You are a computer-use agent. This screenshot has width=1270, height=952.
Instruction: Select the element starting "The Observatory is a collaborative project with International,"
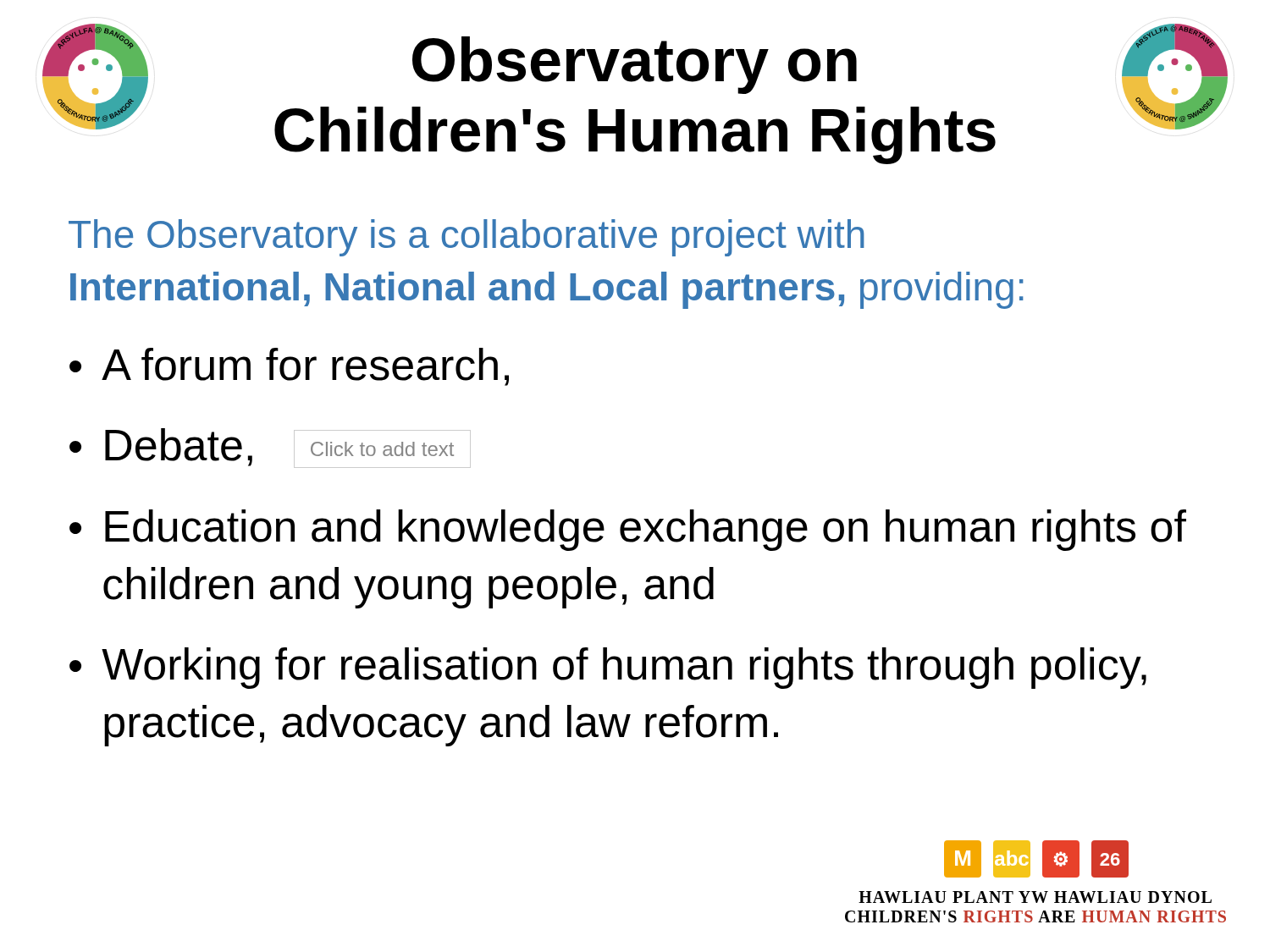[547, 260]
